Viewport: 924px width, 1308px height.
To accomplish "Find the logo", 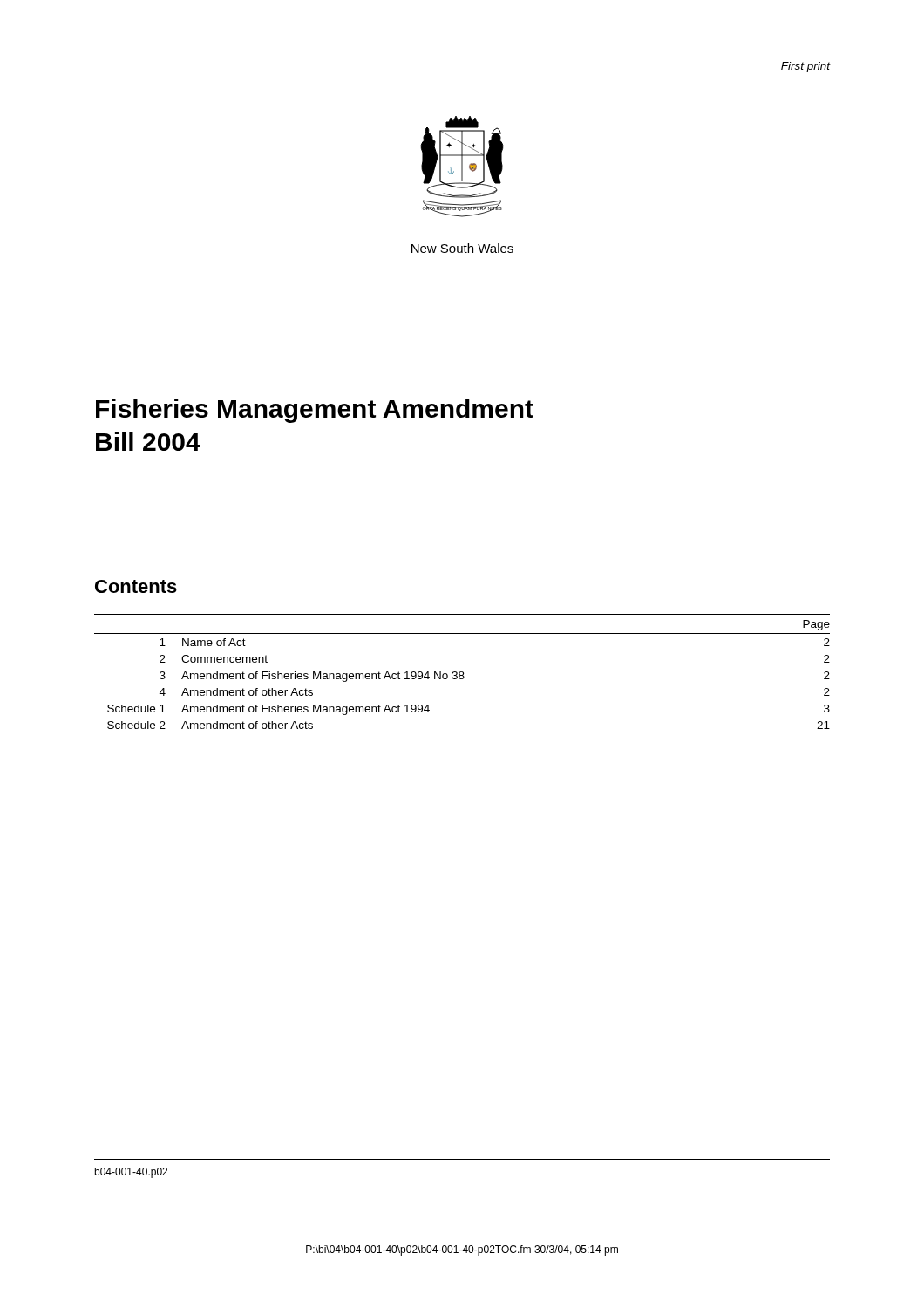I will (x=462, y=184).
